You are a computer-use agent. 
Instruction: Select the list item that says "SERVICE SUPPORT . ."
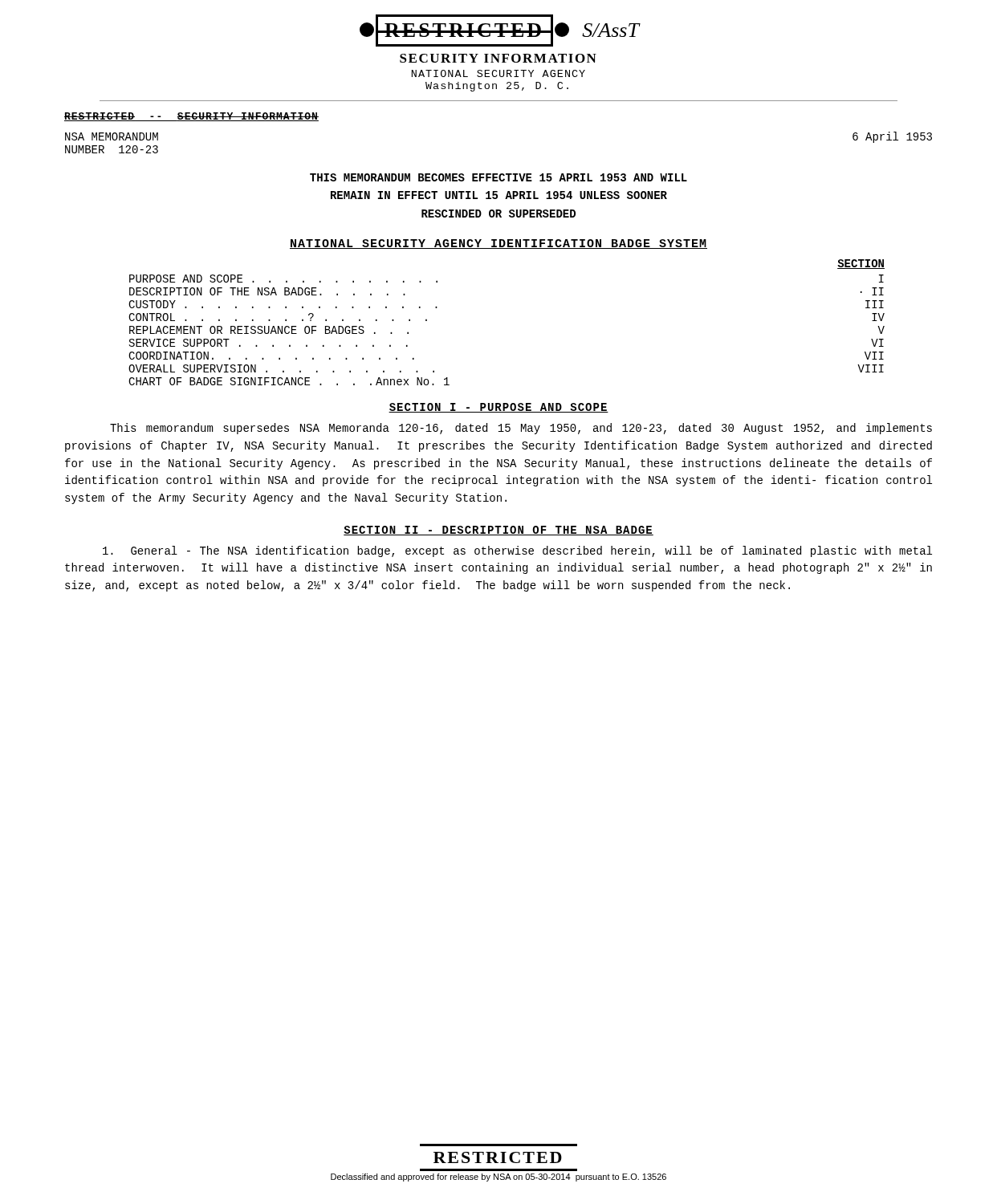click(186, 342)
